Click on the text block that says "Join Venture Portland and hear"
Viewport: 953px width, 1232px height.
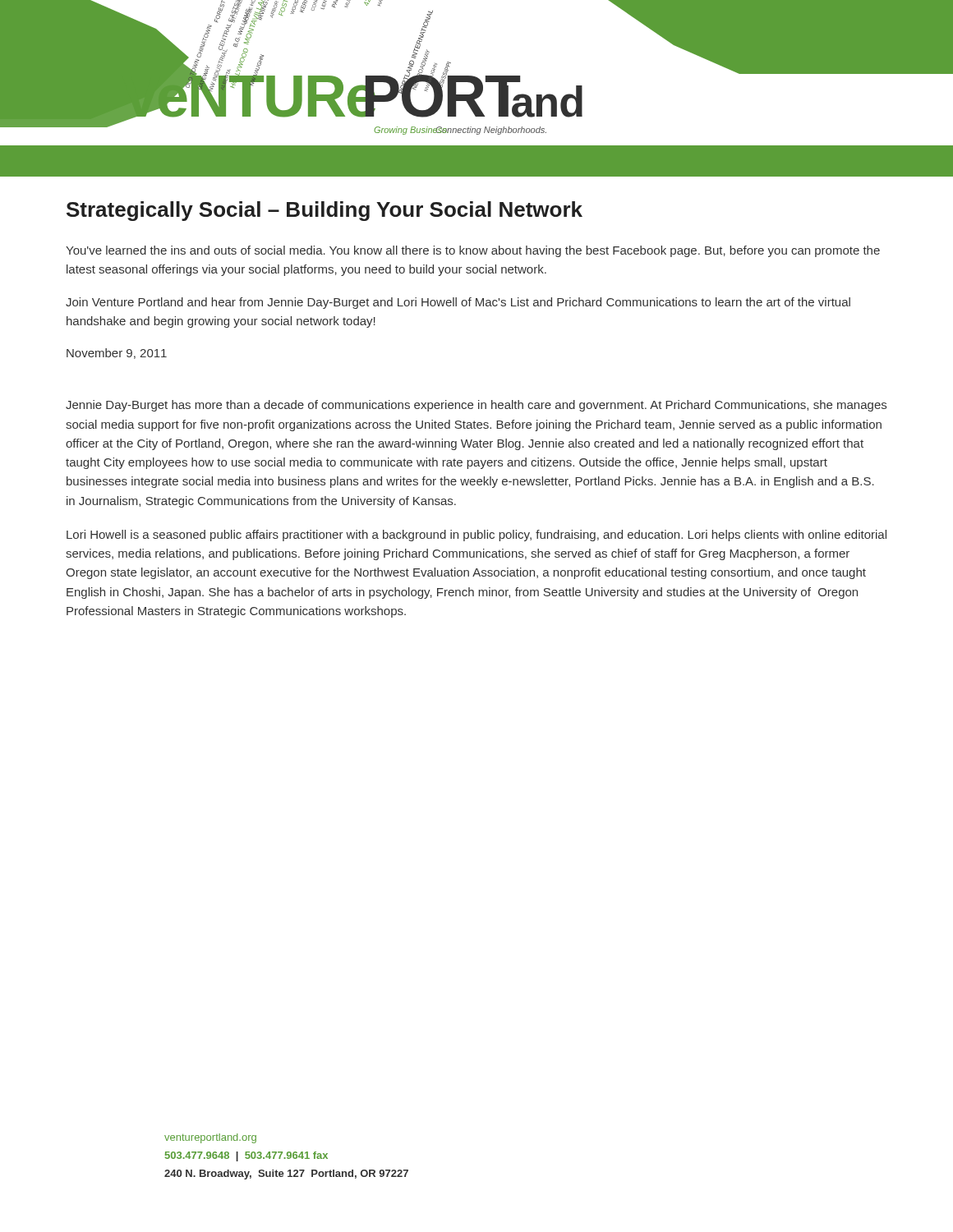point(476,311)
